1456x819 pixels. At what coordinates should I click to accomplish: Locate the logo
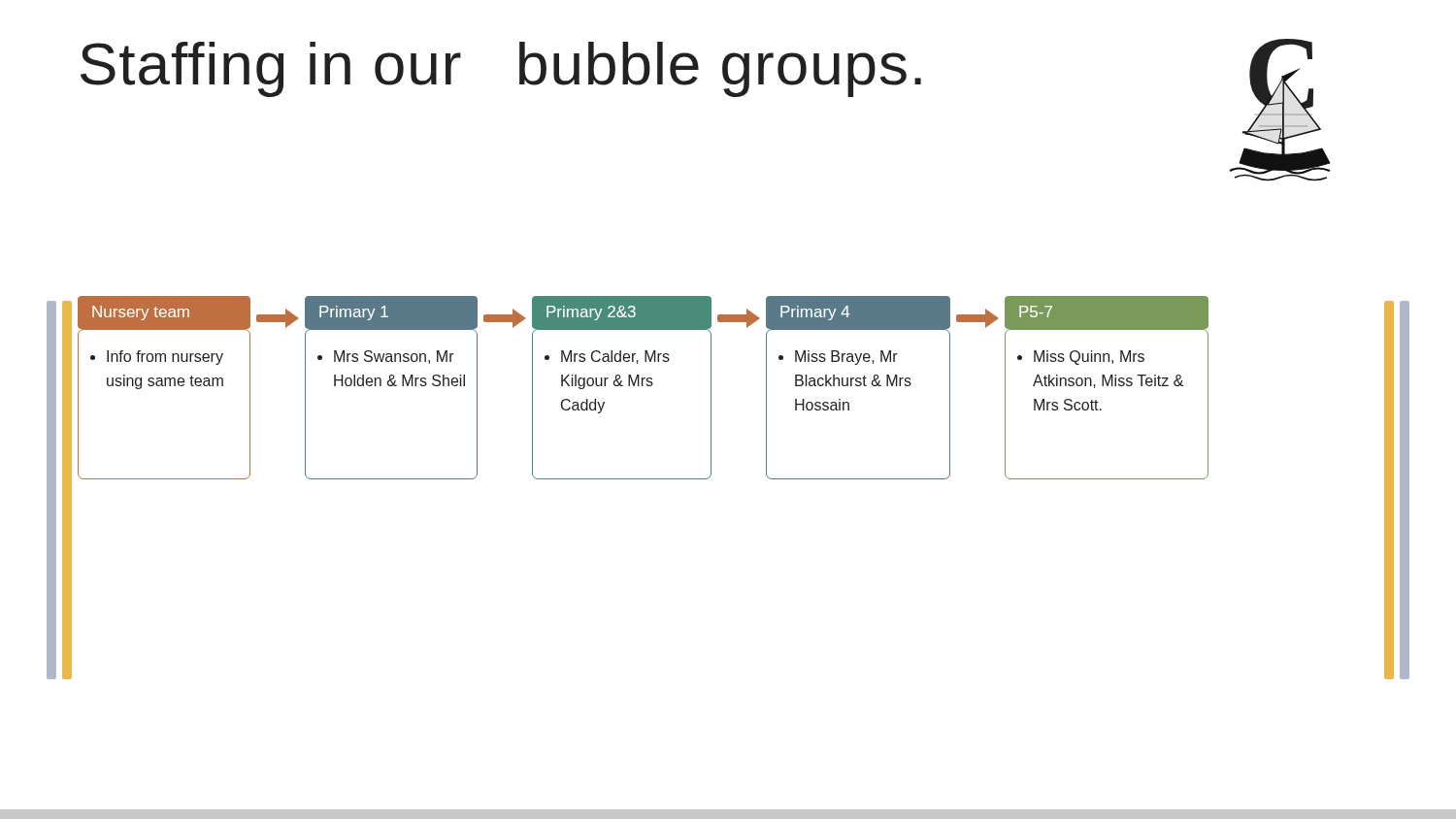pos(1283,110)
